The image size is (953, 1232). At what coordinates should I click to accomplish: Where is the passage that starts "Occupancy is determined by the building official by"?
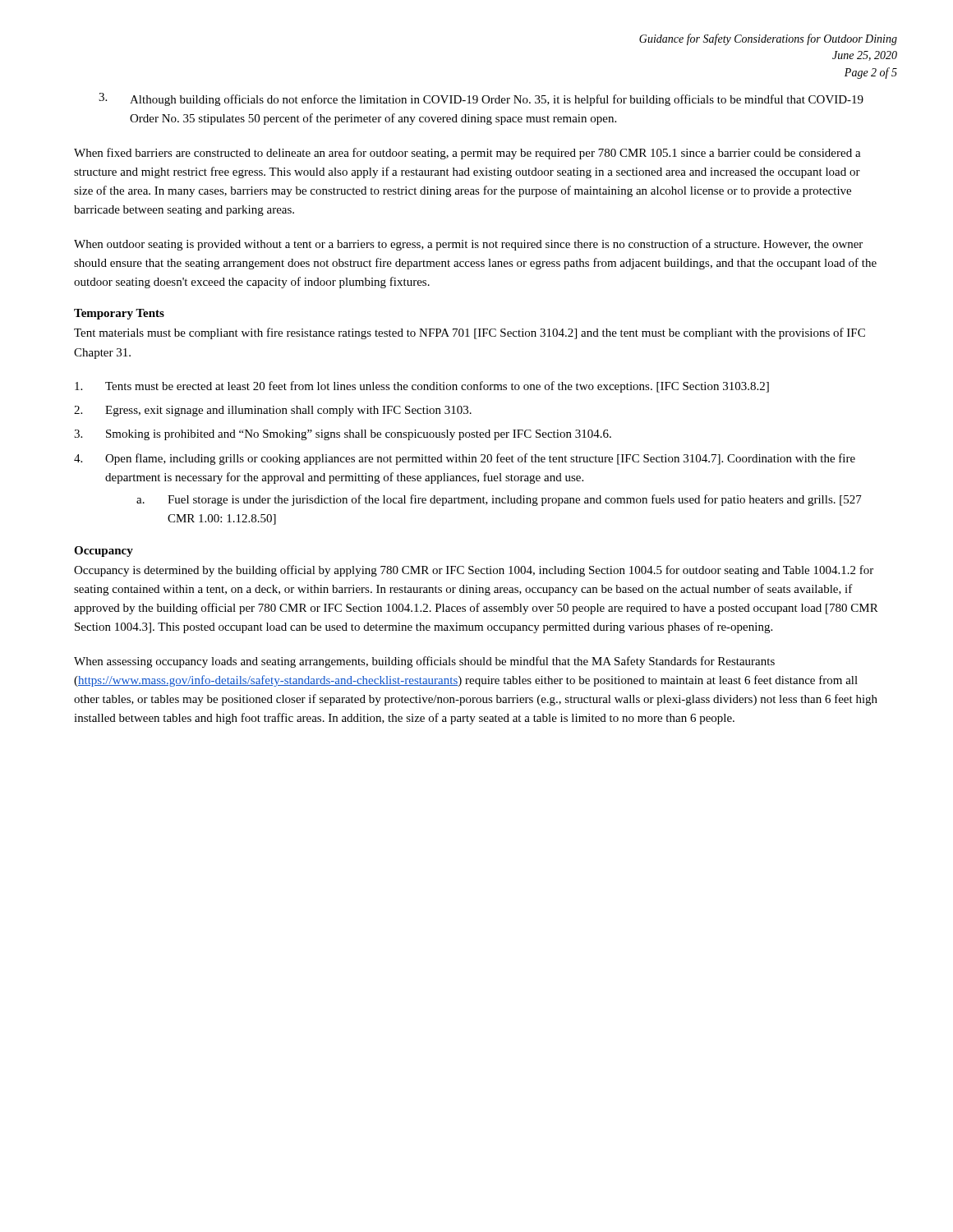coord(476,599)
